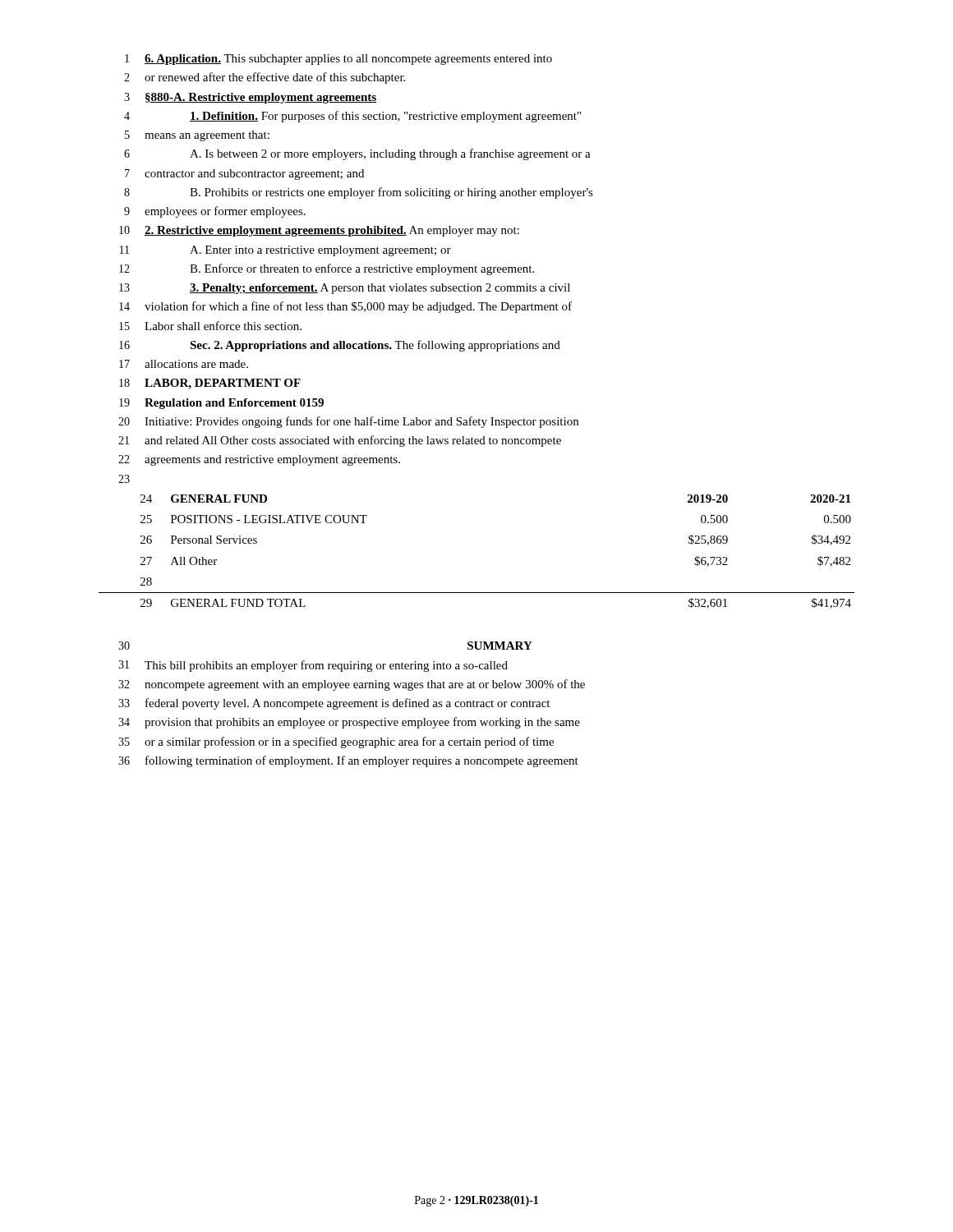Screen dimensions: 1232x953
Task: Find the text block that reads "16 Sec. 2. Appropriations and allocations. The following"
Action: pos(476,355)
